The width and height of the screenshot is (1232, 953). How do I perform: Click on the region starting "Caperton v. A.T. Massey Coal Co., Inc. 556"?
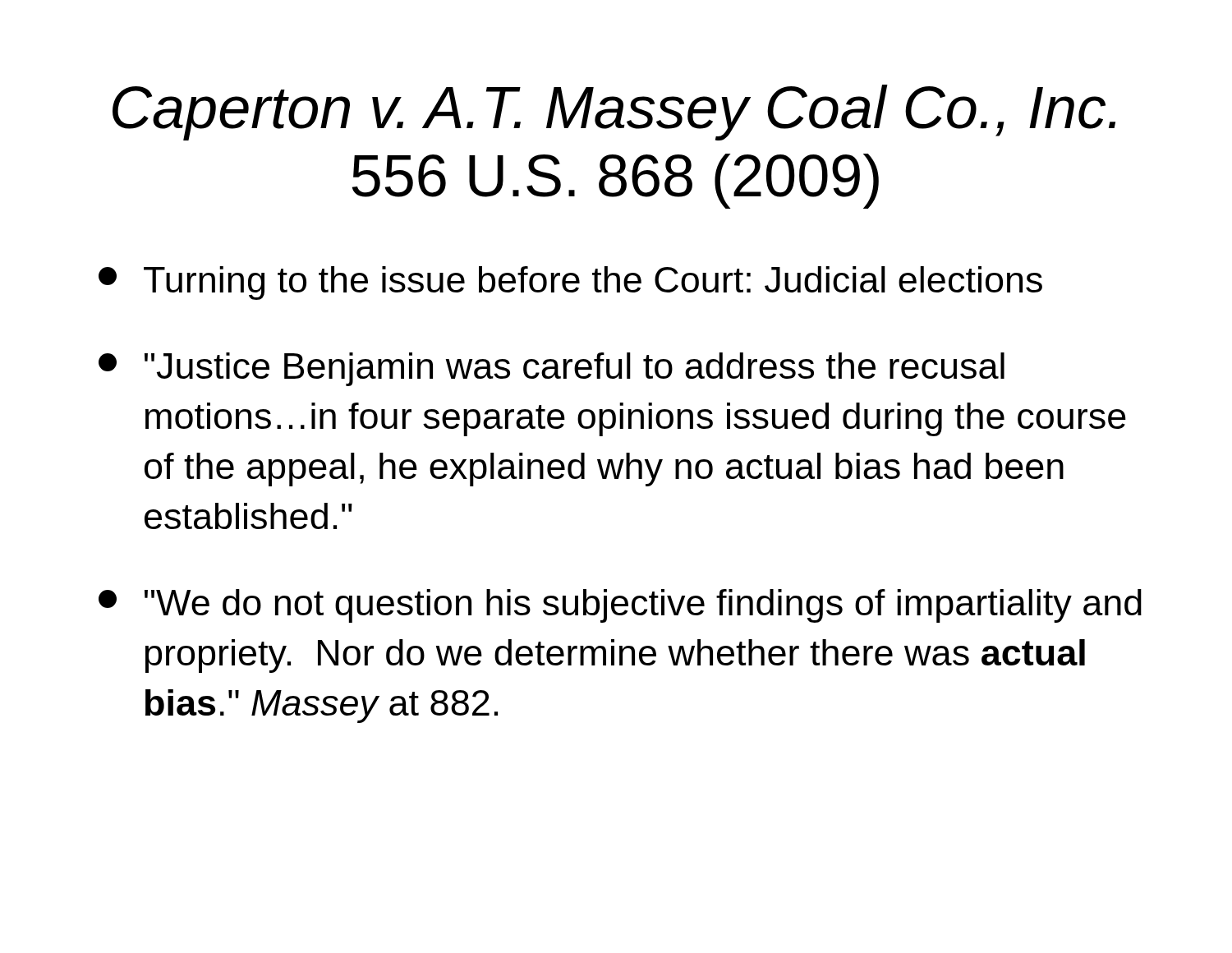point(616,142)
